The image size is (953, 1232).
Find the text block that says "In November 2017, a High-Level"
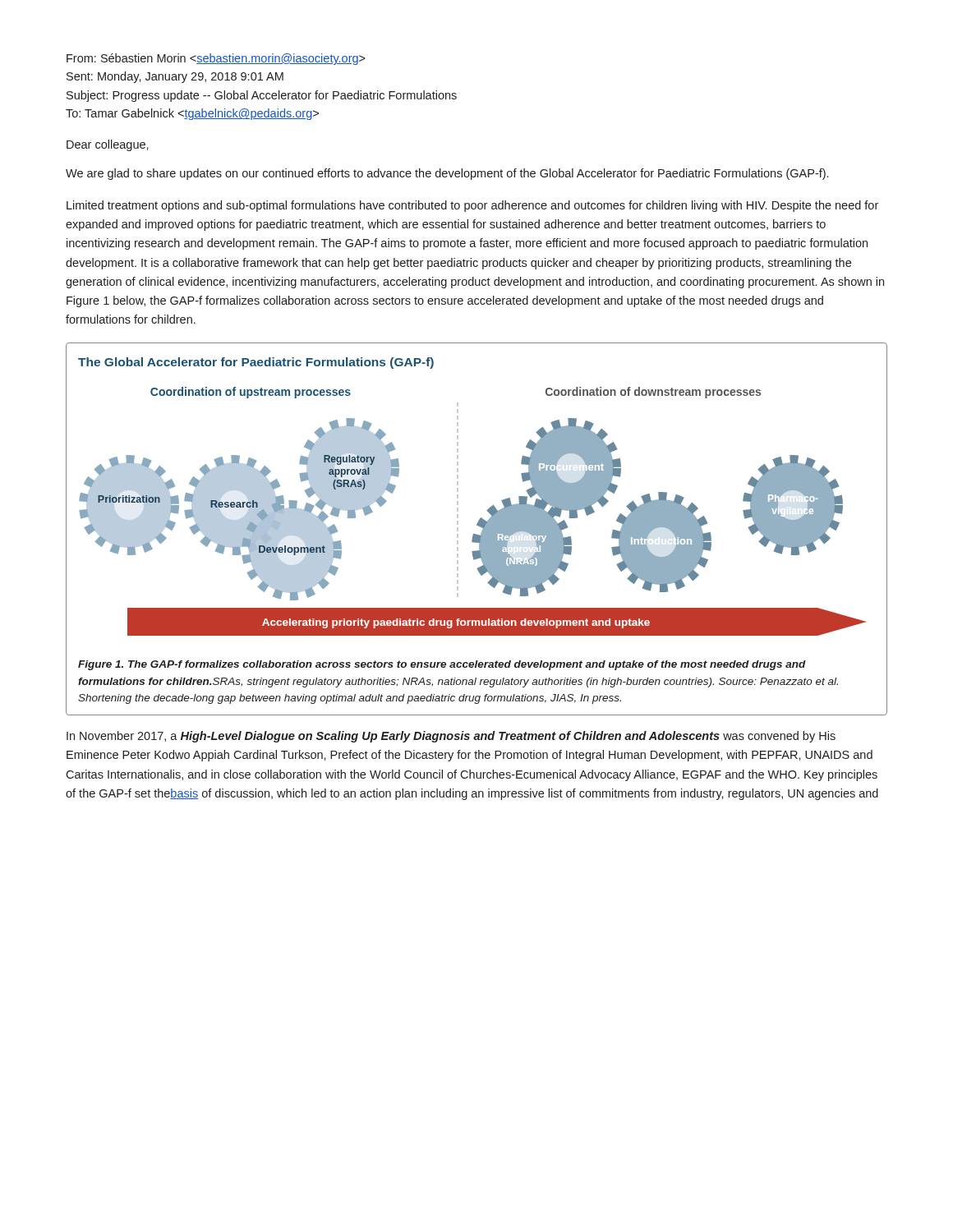coord(472,765)
